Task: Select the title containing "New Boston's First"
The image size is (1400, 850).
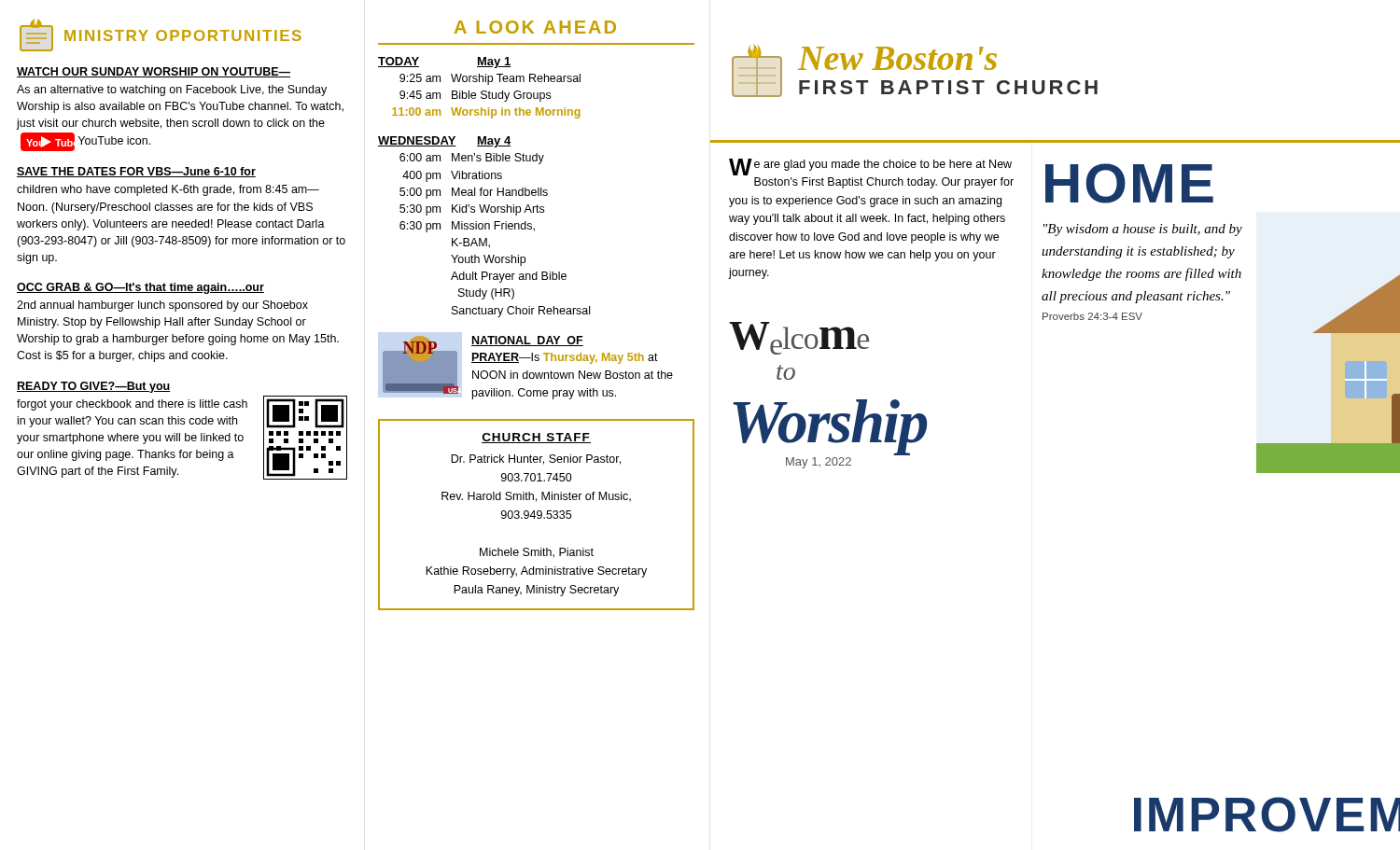Action: tap(1099, 70)
